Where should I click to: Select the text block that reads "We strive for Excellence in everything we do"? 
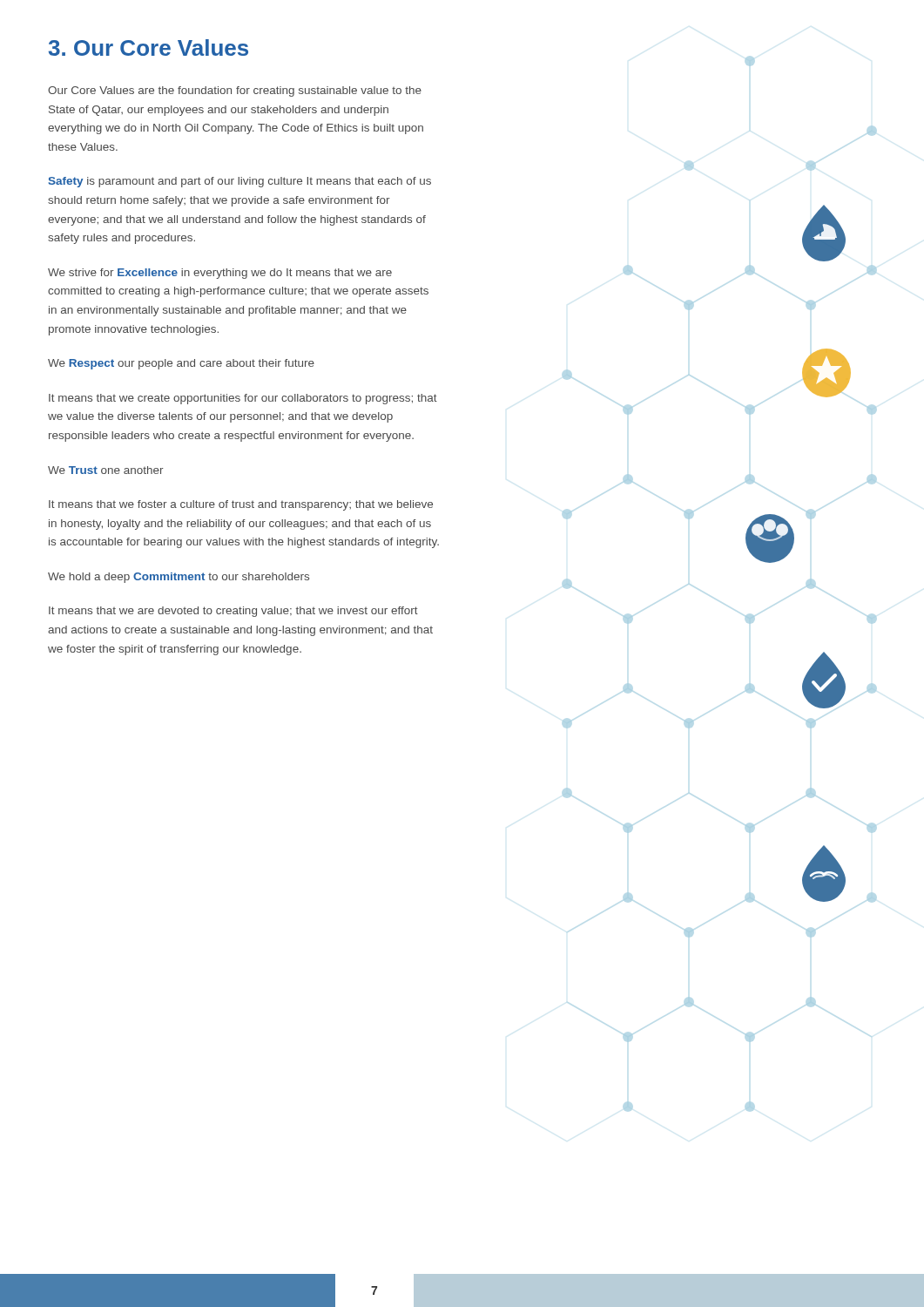coord(238,300)
